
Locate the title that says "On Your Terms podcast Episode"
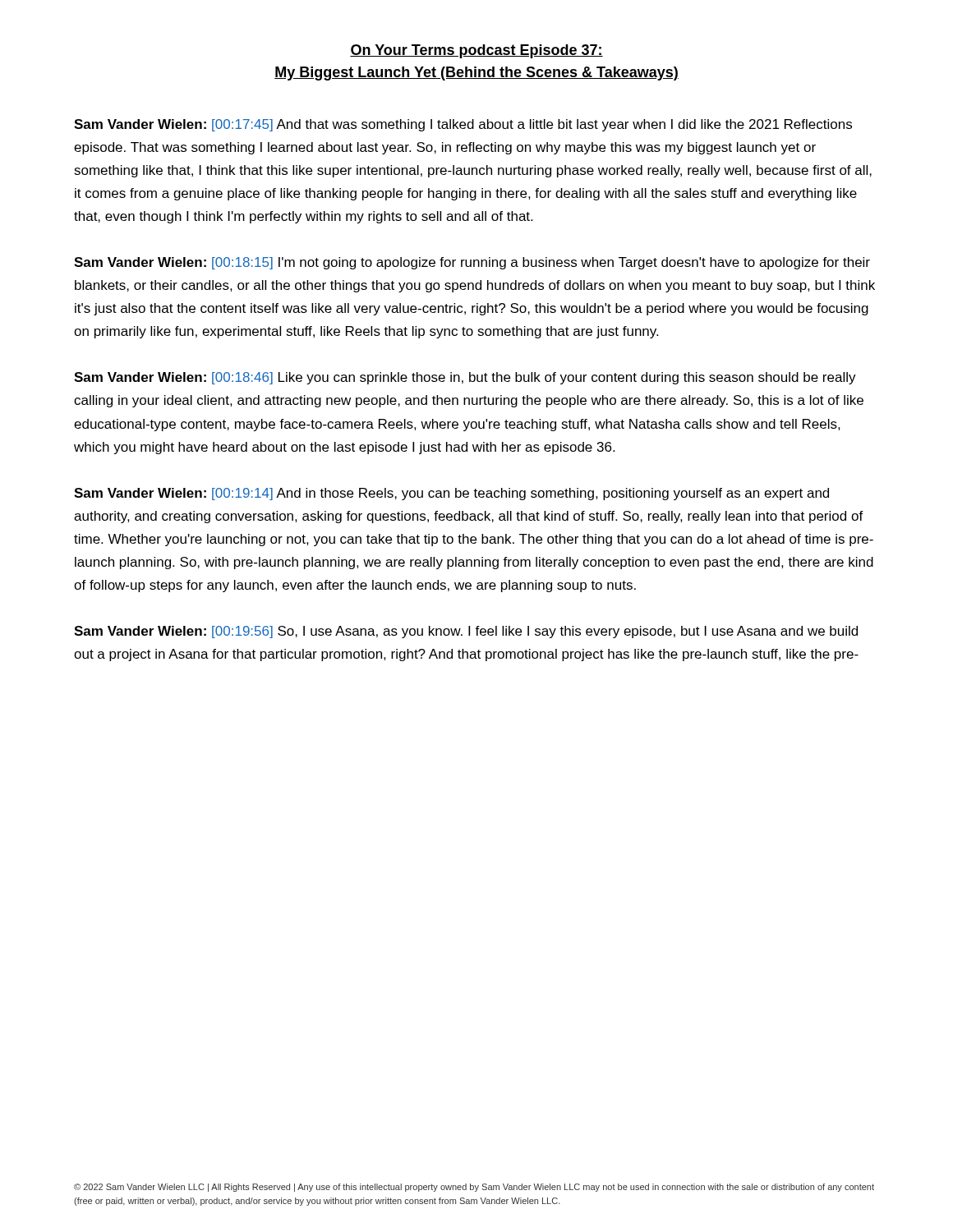click(476, 62)
